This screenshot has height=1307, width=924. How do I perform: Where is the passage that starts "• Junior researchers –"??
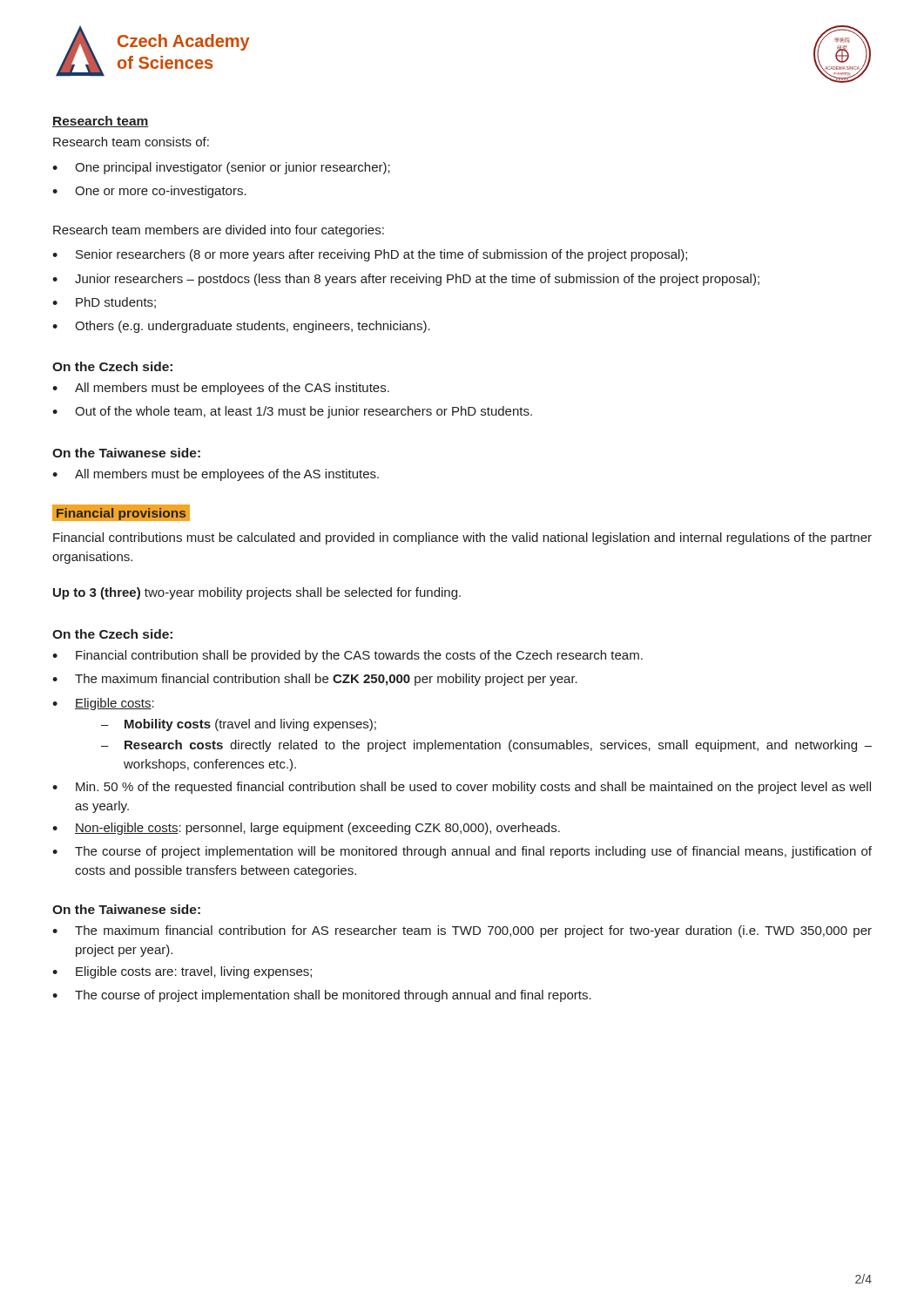(462, 280)
